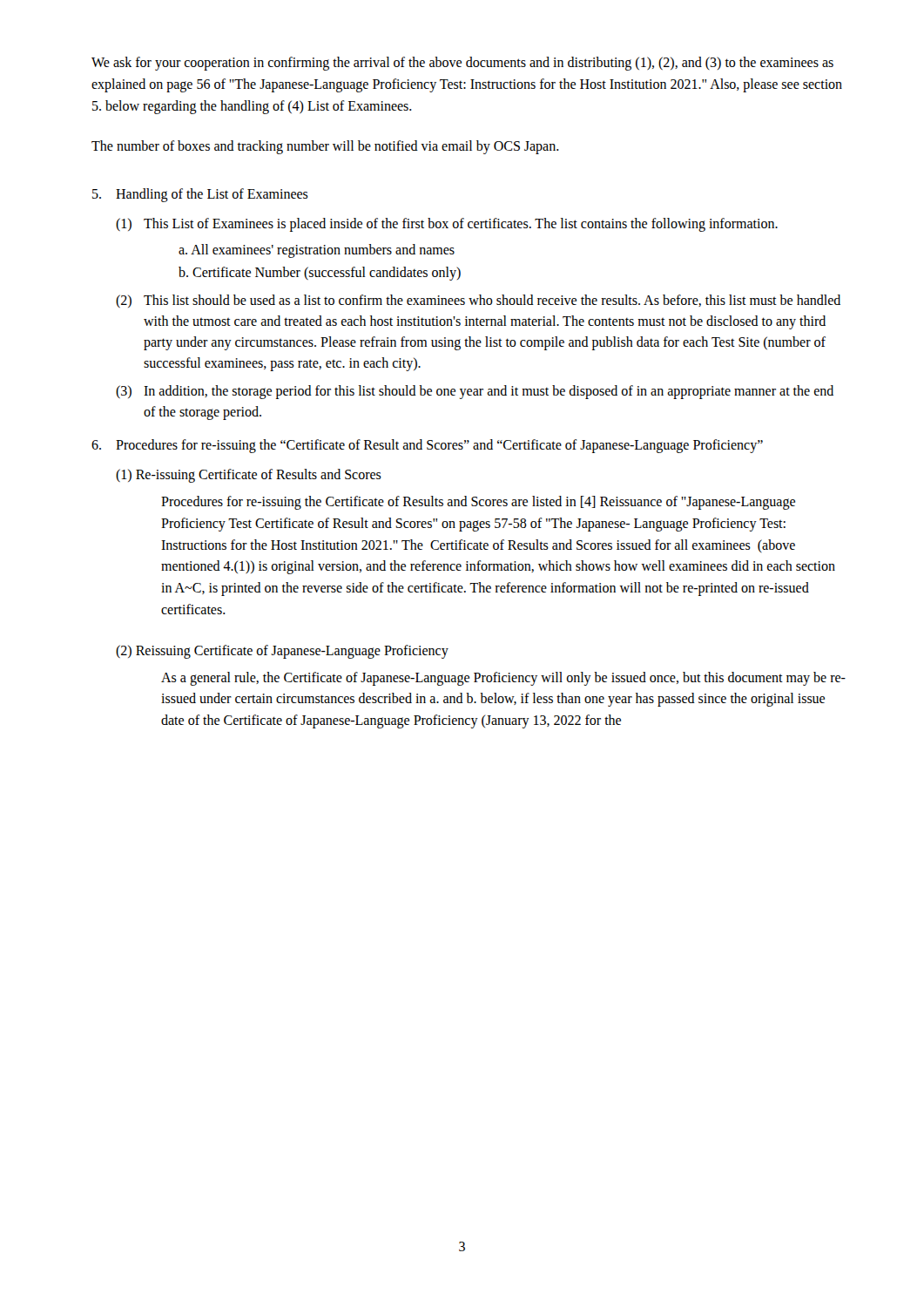Find the list item containing "6. Procedures for re-issuing the “Certificate of Result"
Image resolution: width=924 pixels, height=1307 pixels.
point(469,445)
